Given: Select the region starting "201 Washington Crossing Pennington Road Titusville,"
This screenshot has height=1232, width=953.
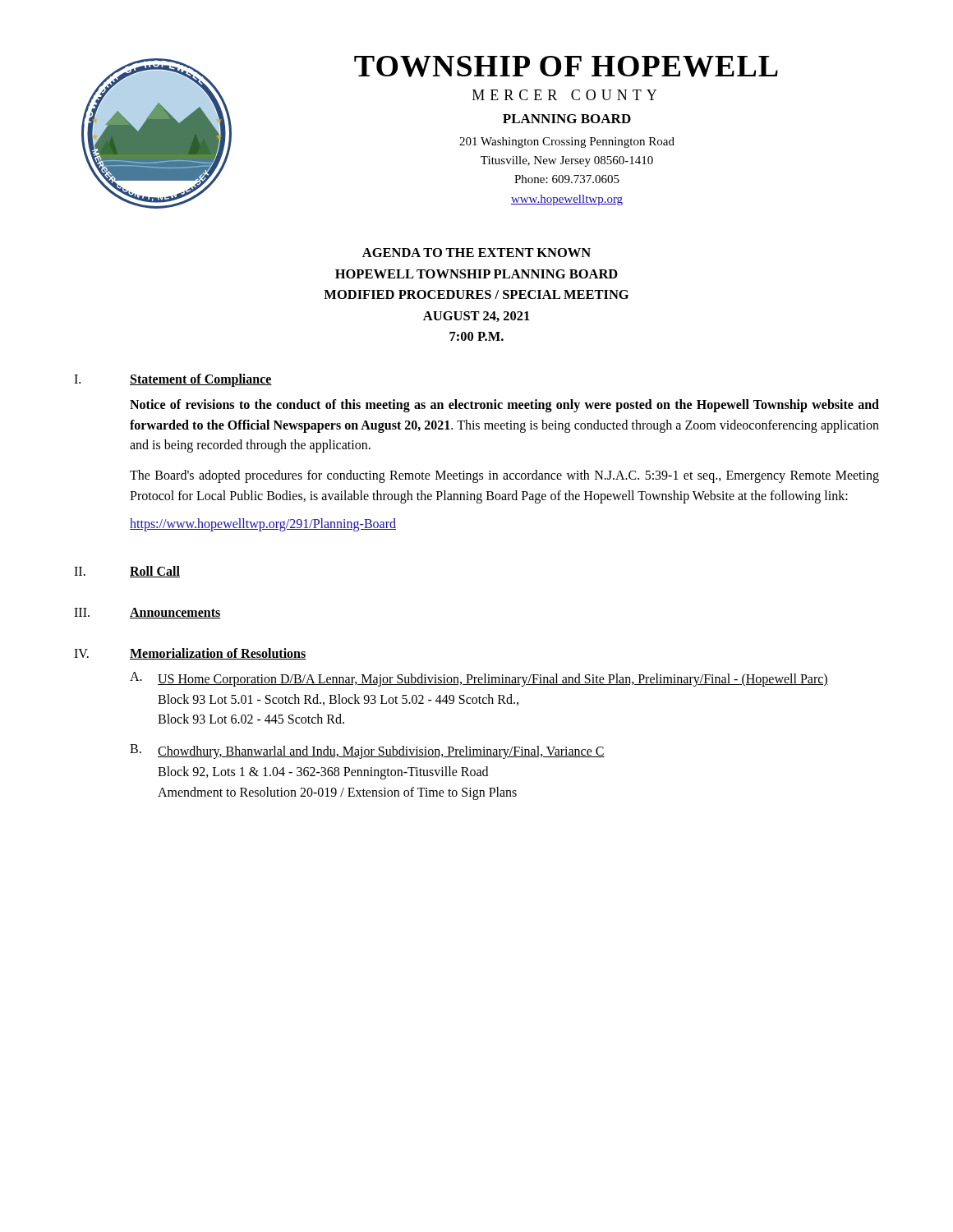Looking at the screenshot, I should (x=567, y=170).
